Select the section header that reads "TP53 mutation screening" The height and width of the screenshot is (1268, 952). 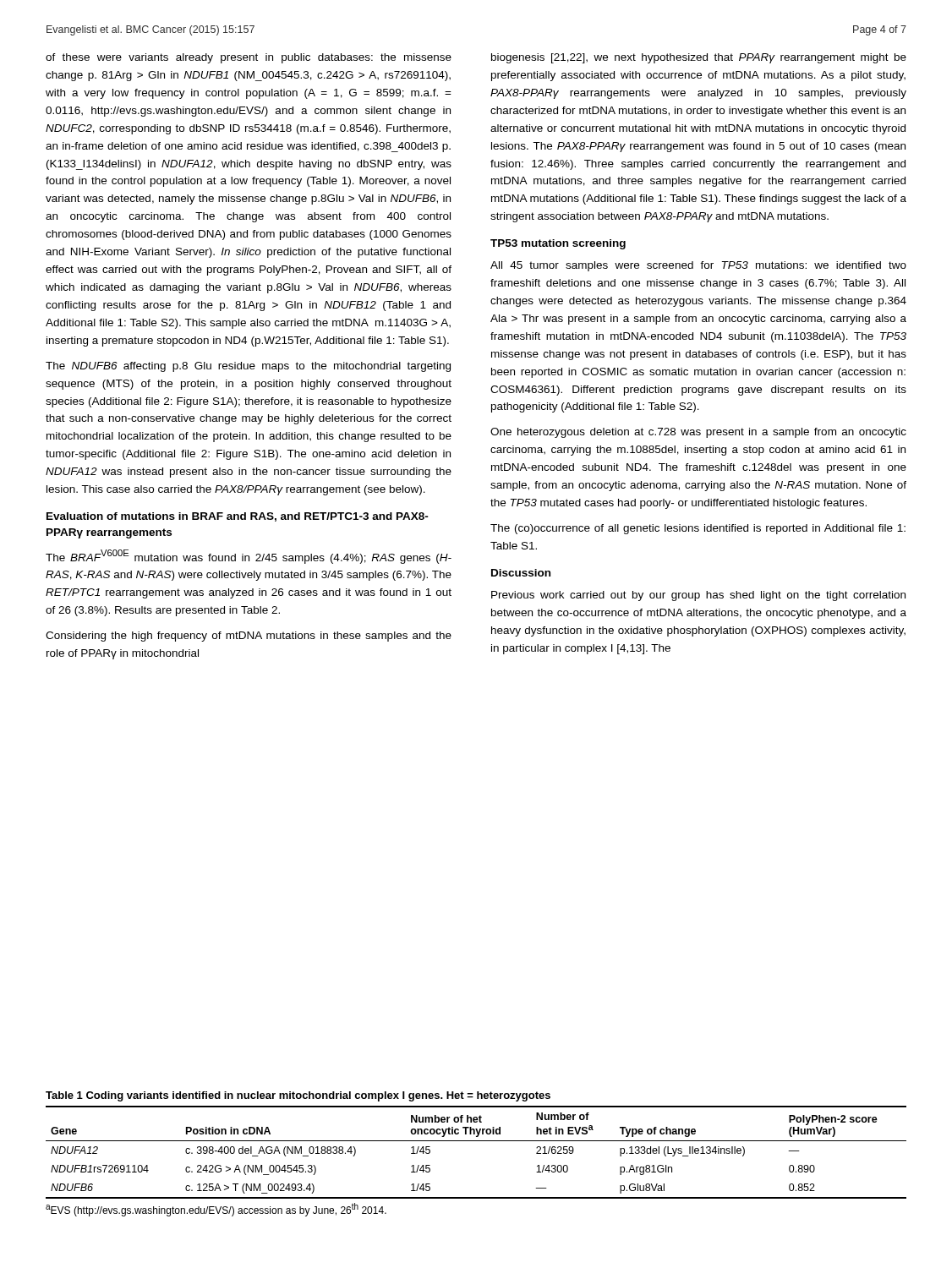pos(558,243)
